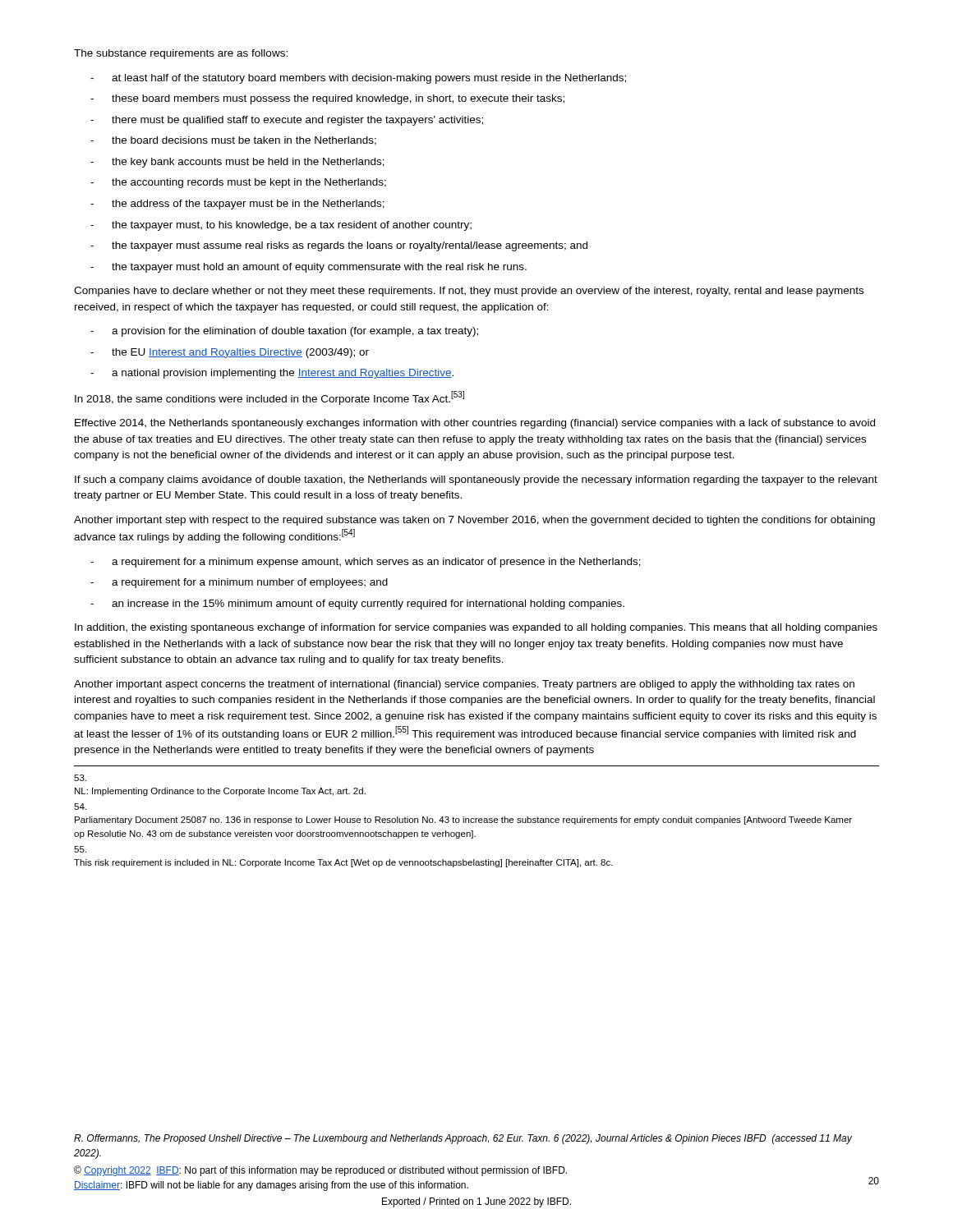Click the passage that begins "- the taxpayer must assume real risks"

[485, 245]
